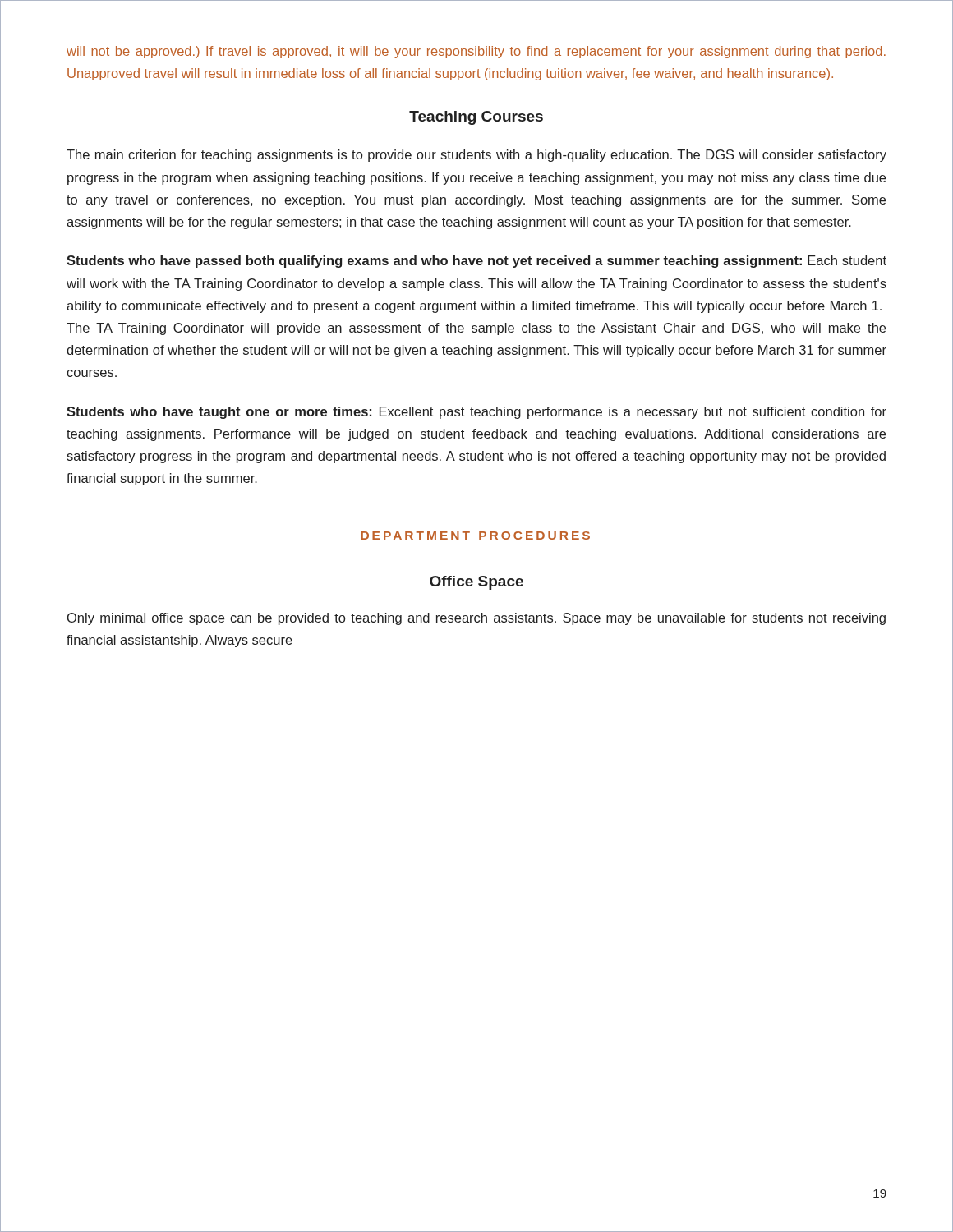953x1232 pixels.
Task: Click the passage that begins "Students who have taught one or"
Action: [476, 445]
